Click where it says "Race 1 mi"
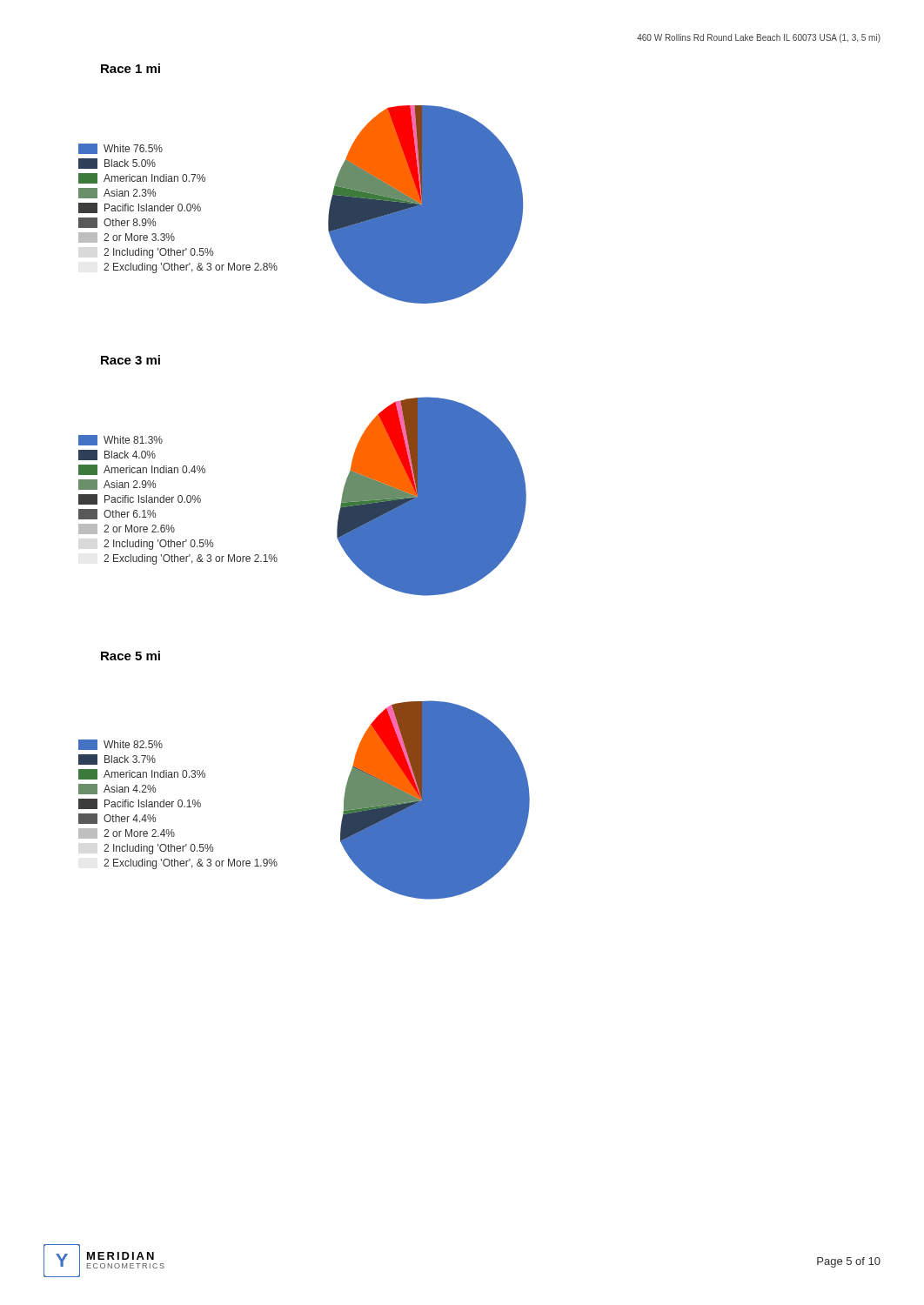 pos(131,68)
